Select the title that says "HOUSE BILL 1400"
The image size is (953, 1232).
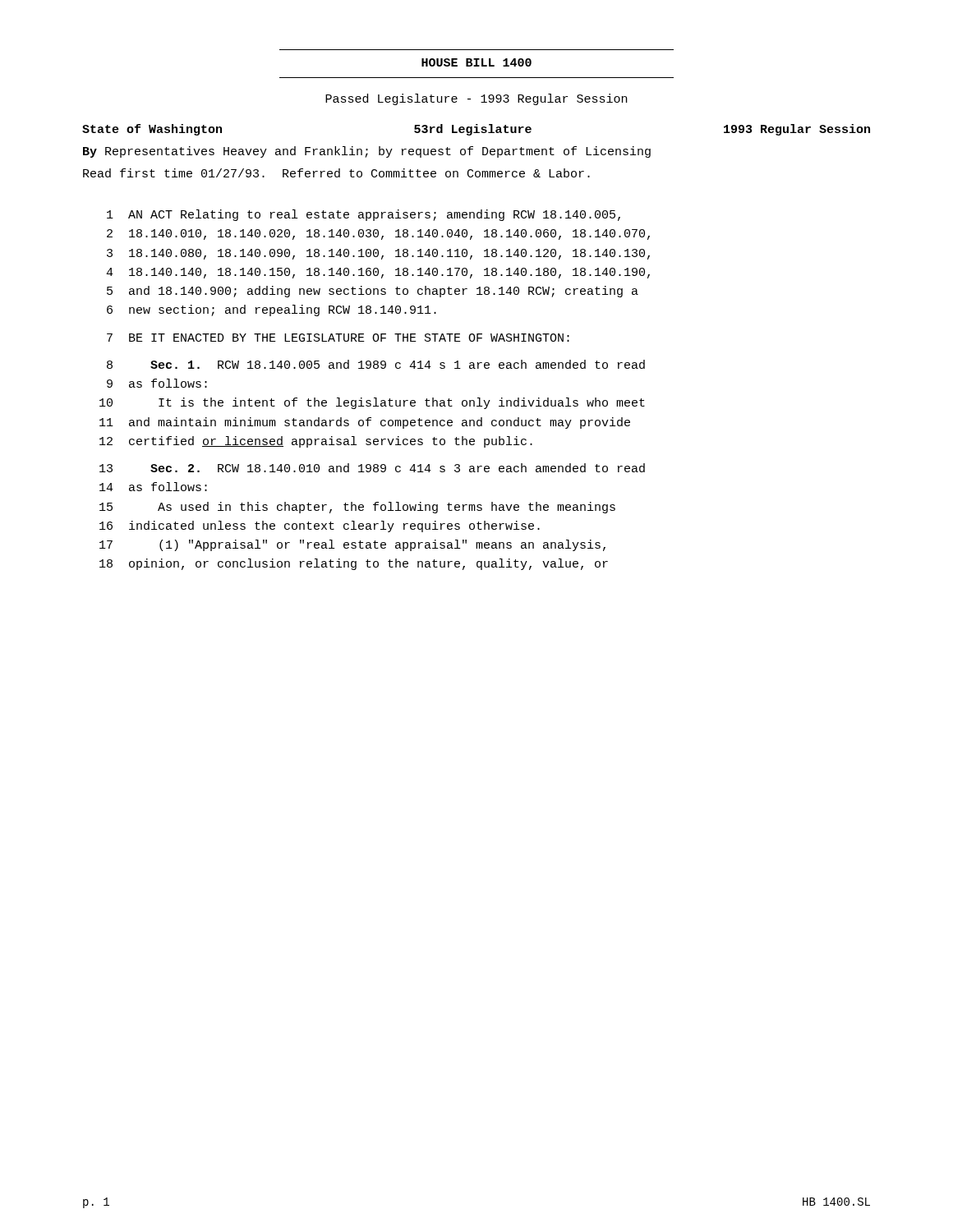476,64
